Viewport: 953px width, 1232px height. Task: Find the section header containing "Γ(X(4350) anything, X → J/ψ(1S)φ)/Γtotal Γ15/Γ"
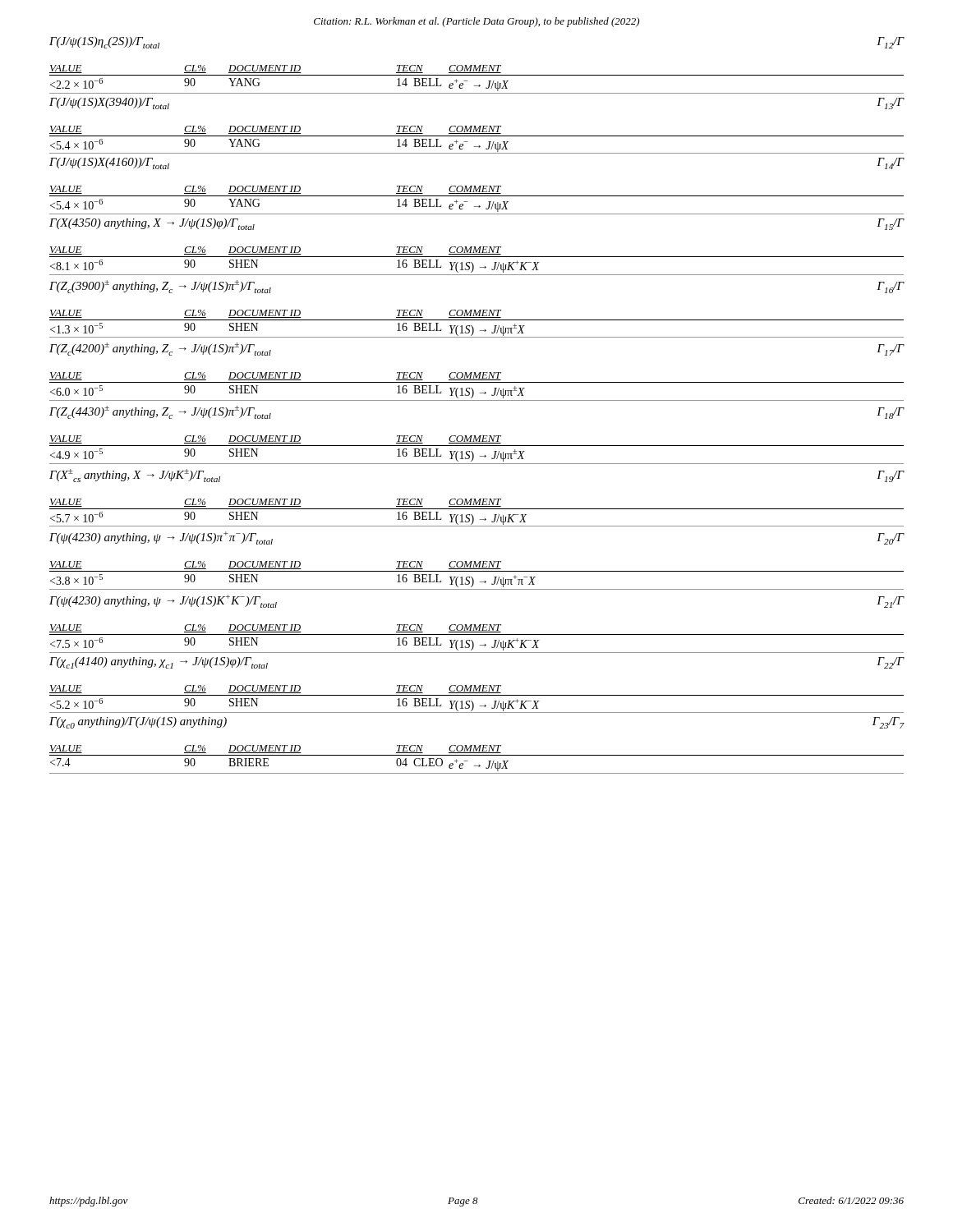(x=476, y=224)
